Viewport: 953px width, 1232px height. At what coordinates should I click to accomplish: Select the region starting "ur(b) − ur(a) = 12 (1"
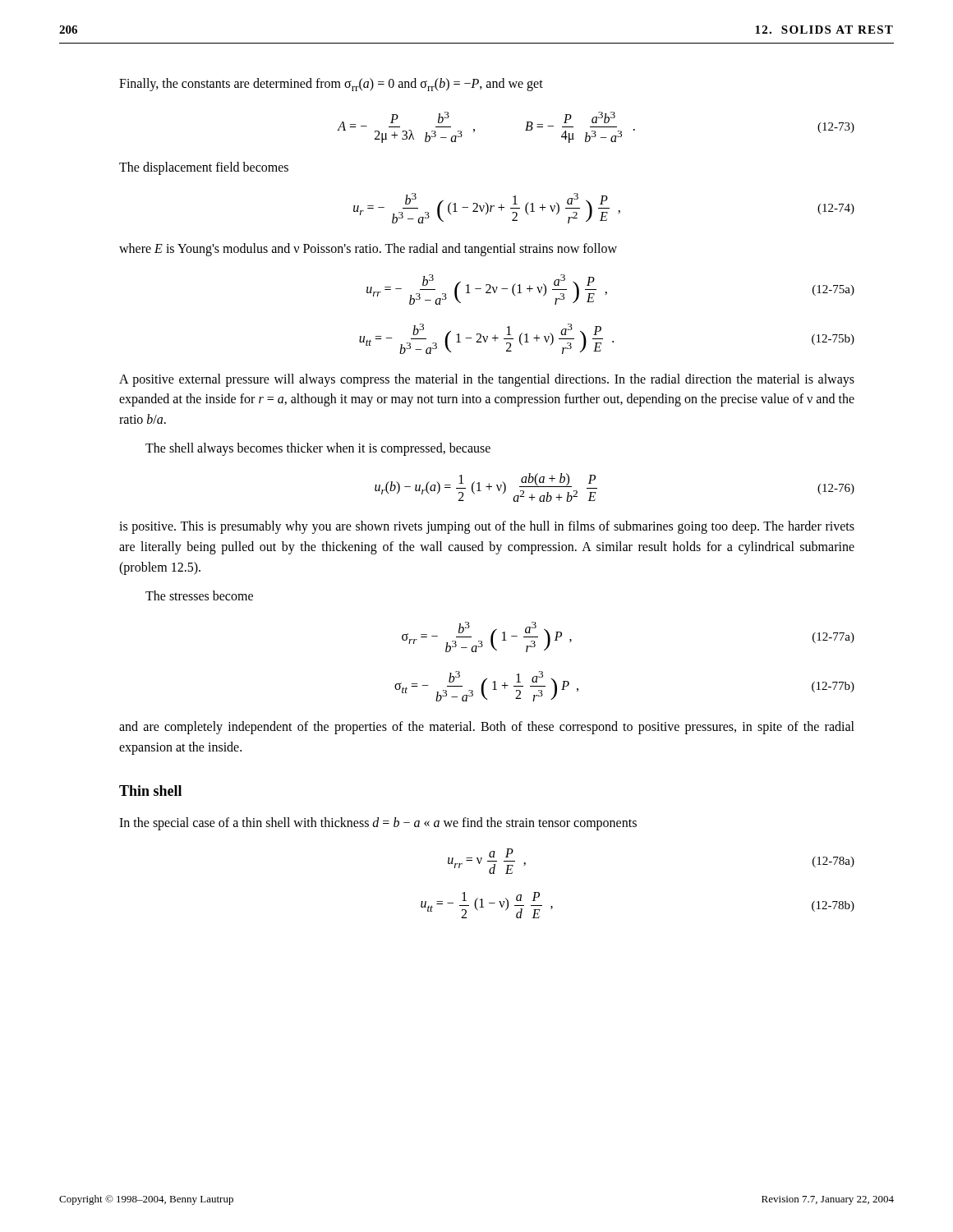487,488
